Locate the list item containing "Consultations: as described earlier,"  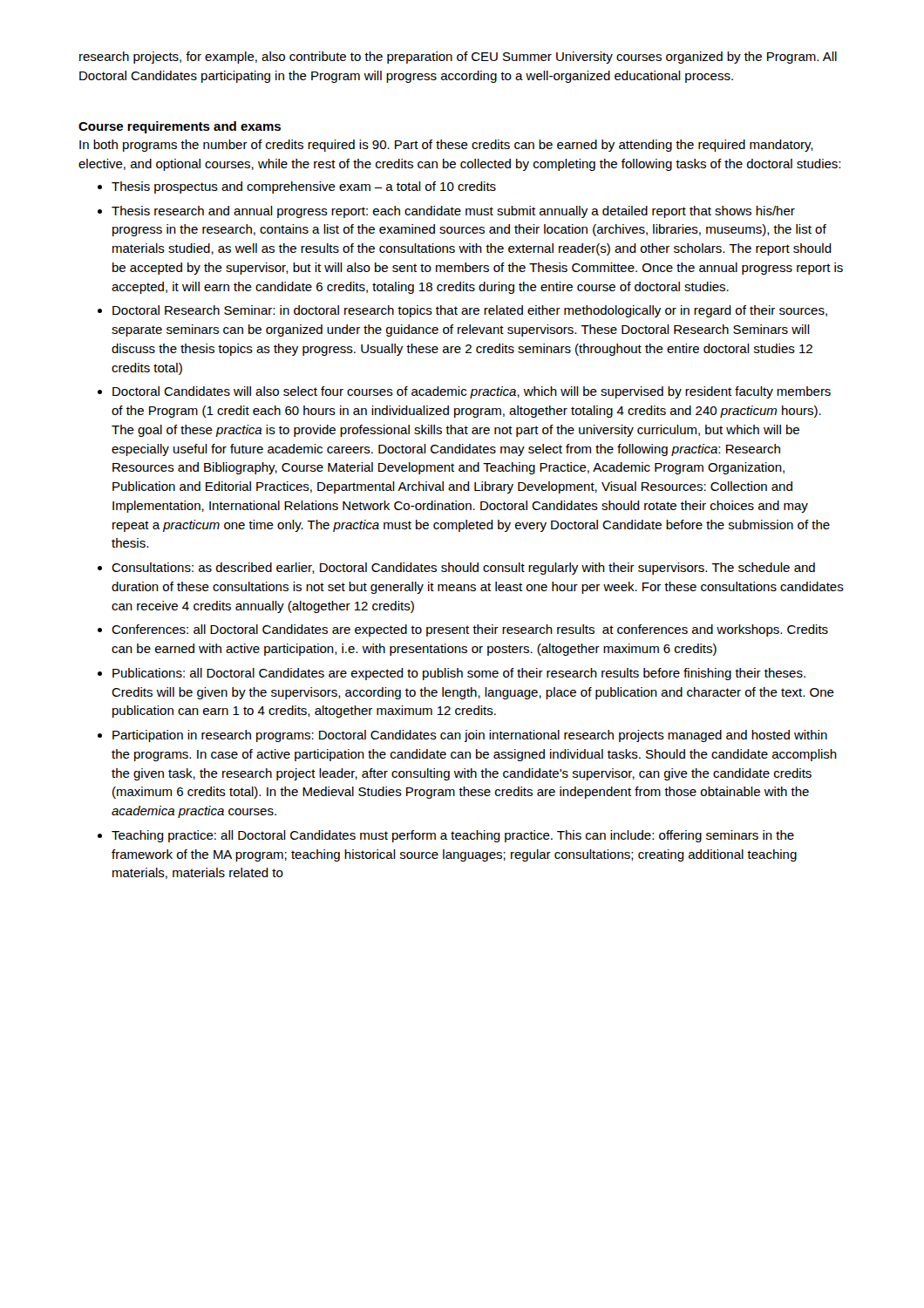coord(478,586)
